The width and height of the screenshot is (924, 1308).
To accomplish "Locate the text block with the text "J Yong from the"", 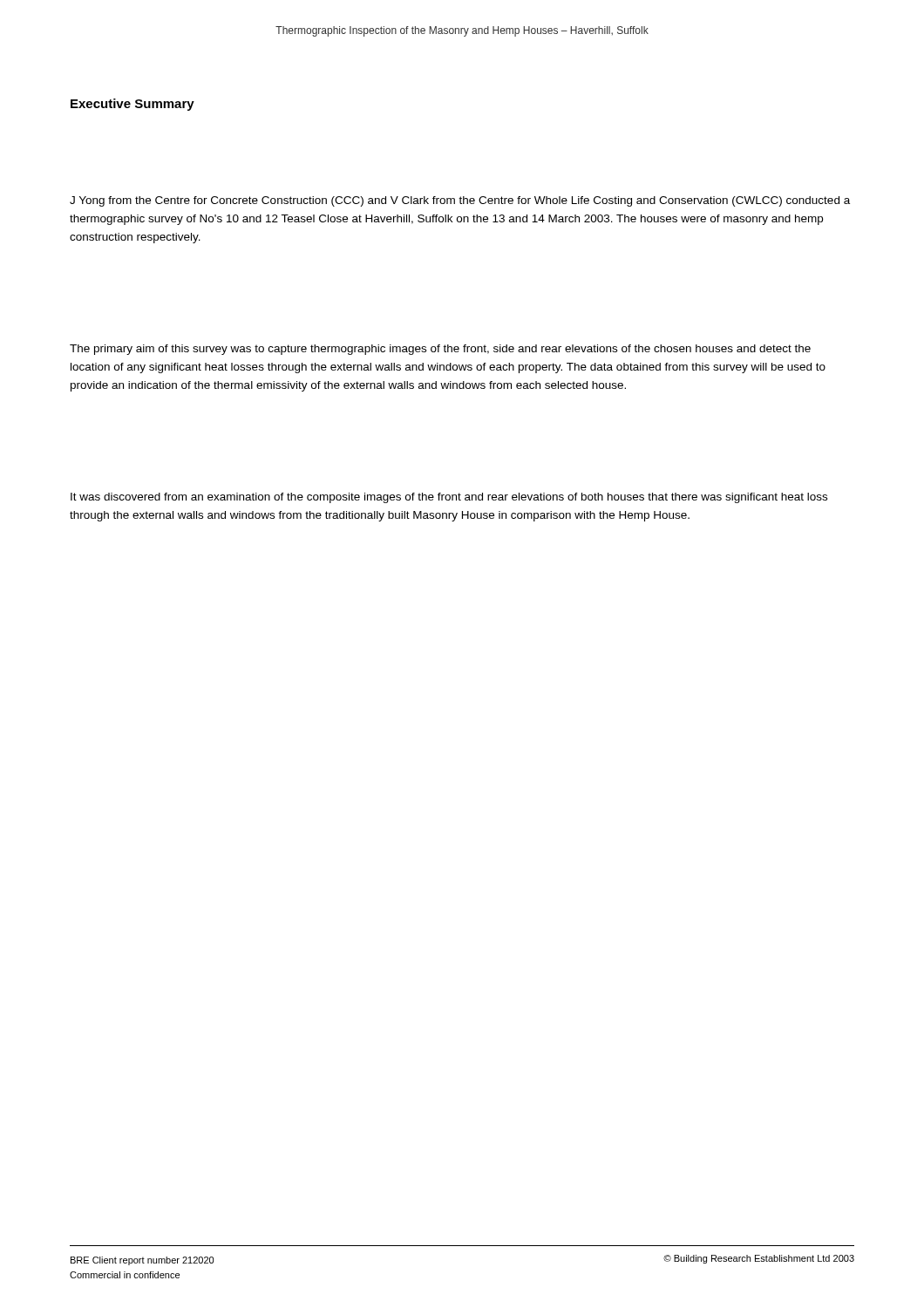I will pyautogui.click(x=460, y=218).
